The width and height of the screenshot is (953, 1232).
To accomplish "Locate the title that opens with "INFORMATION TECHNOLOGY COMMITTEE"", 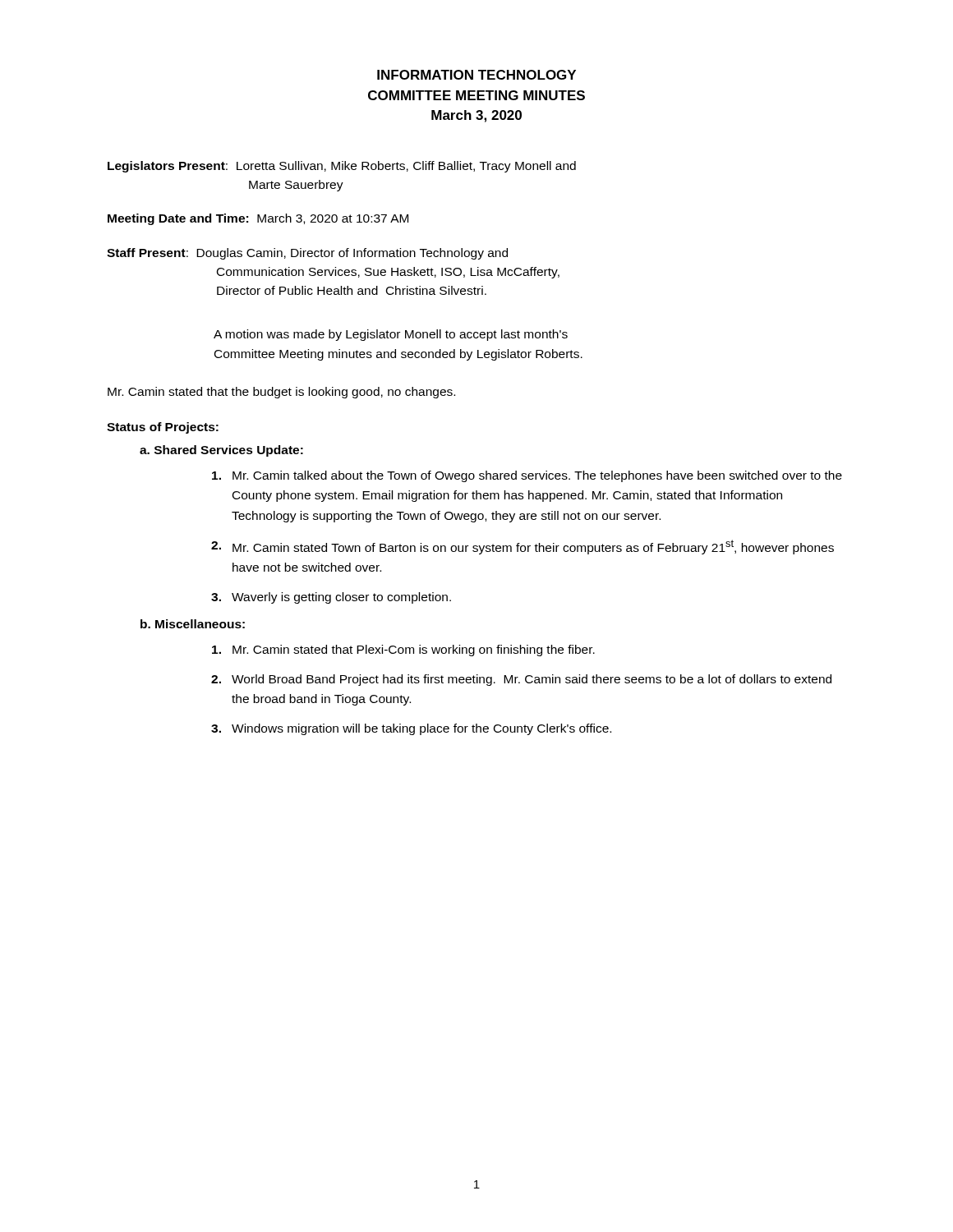I will (476, 96).
